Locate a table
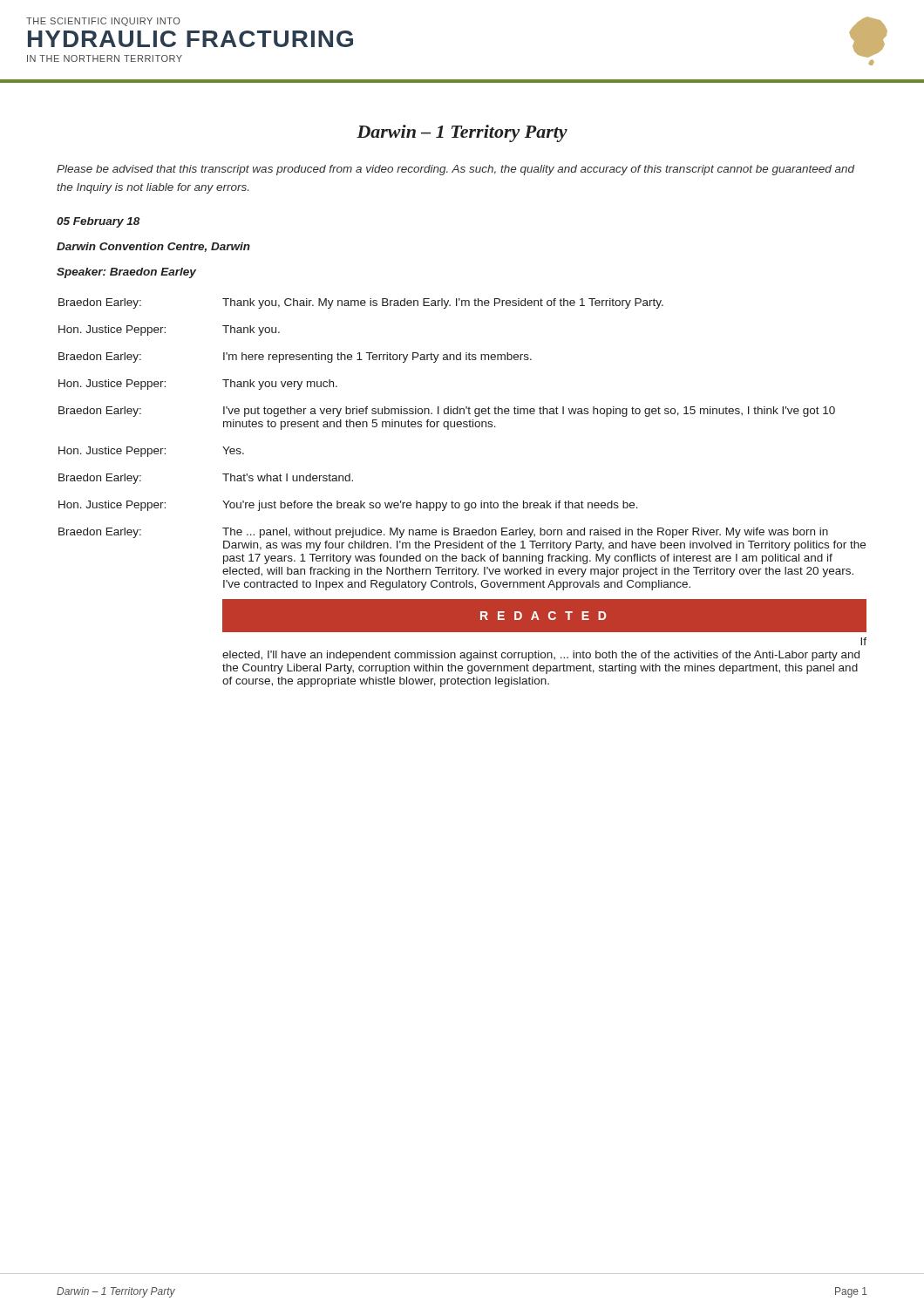 coord(462,493)
